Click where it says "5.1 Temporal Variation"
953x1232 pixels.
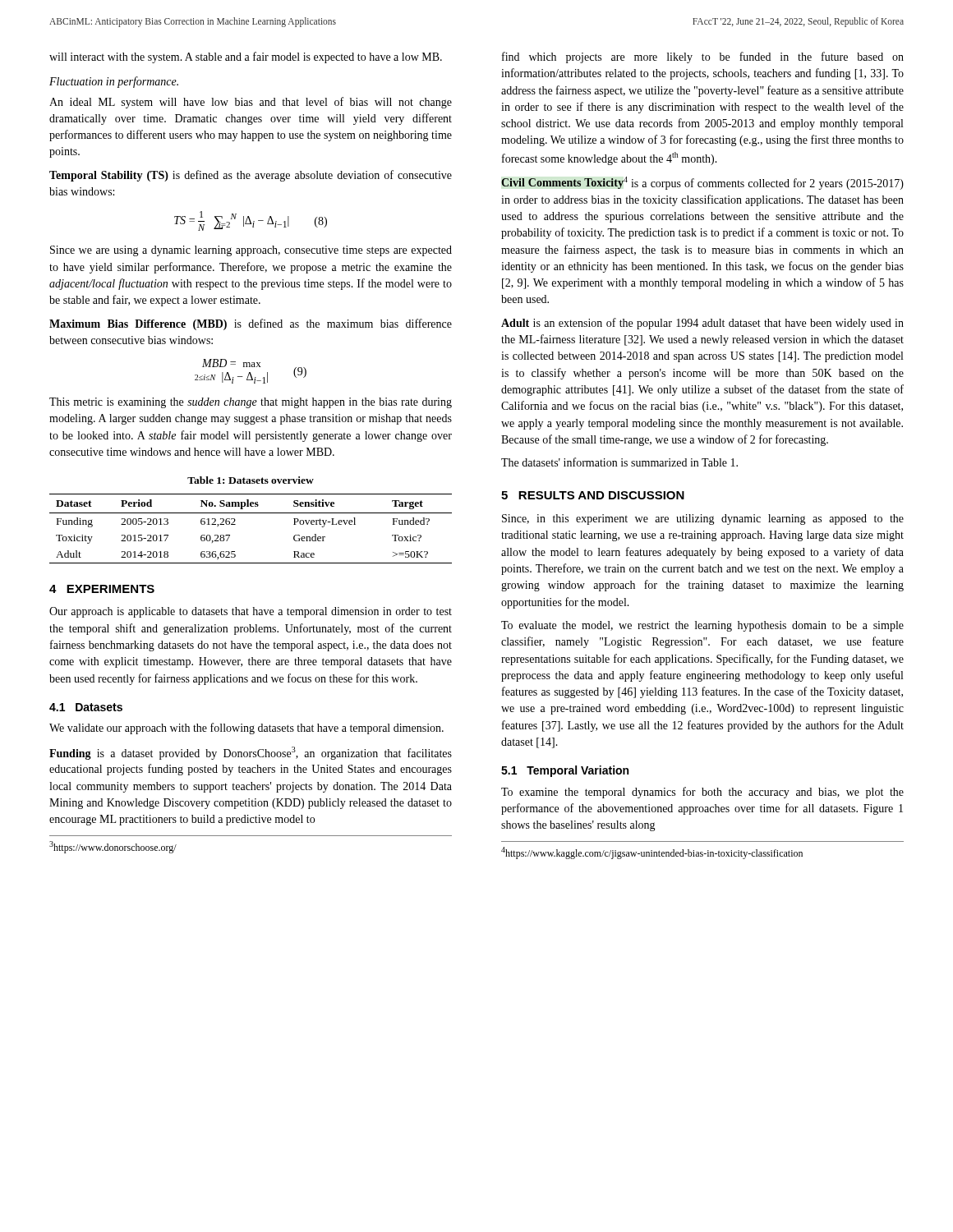[x=565, y=771]
